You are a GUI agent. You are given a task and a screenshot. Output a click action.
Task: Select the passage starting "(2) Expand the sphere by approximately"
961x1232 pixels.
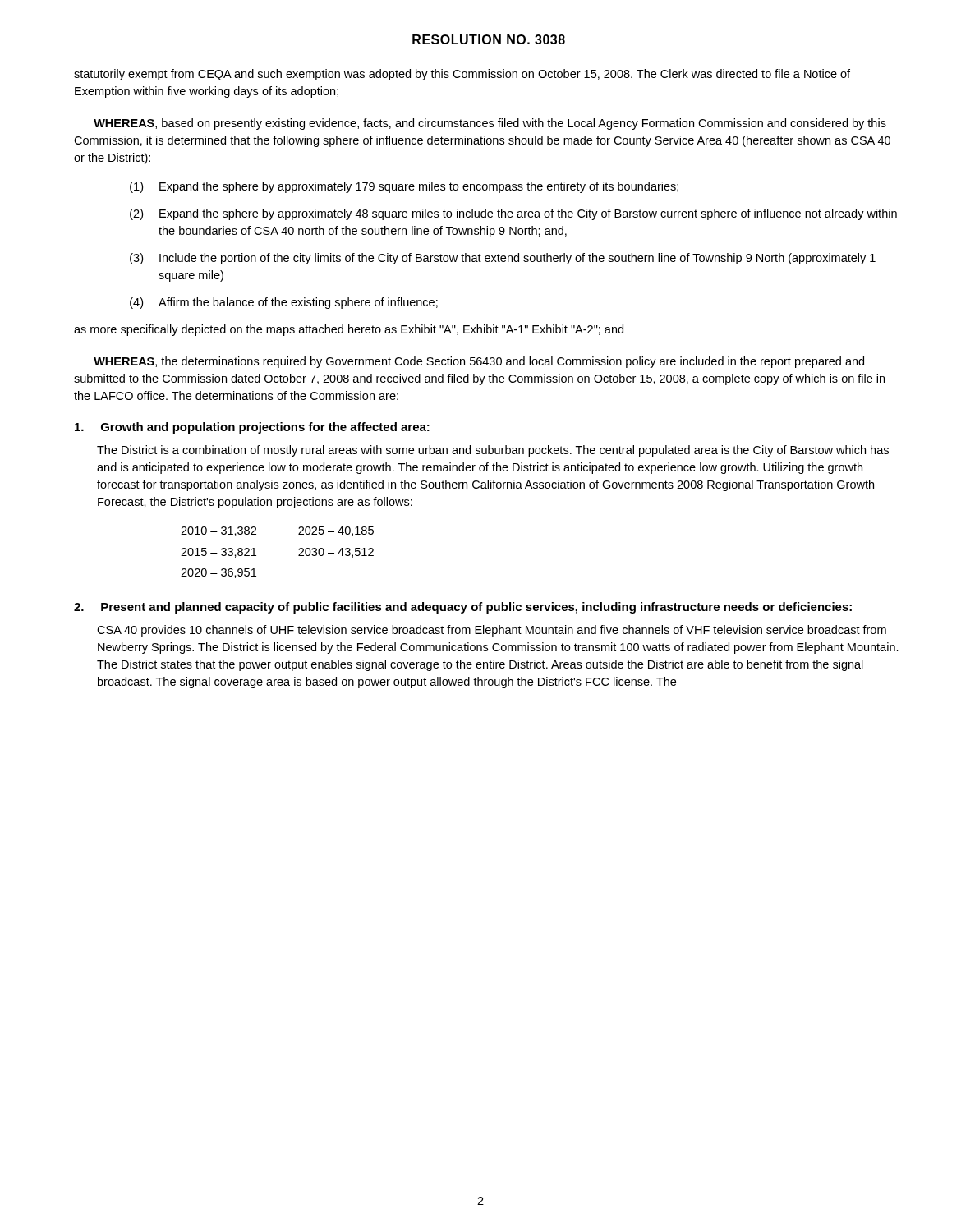click(x=501, y=223)
